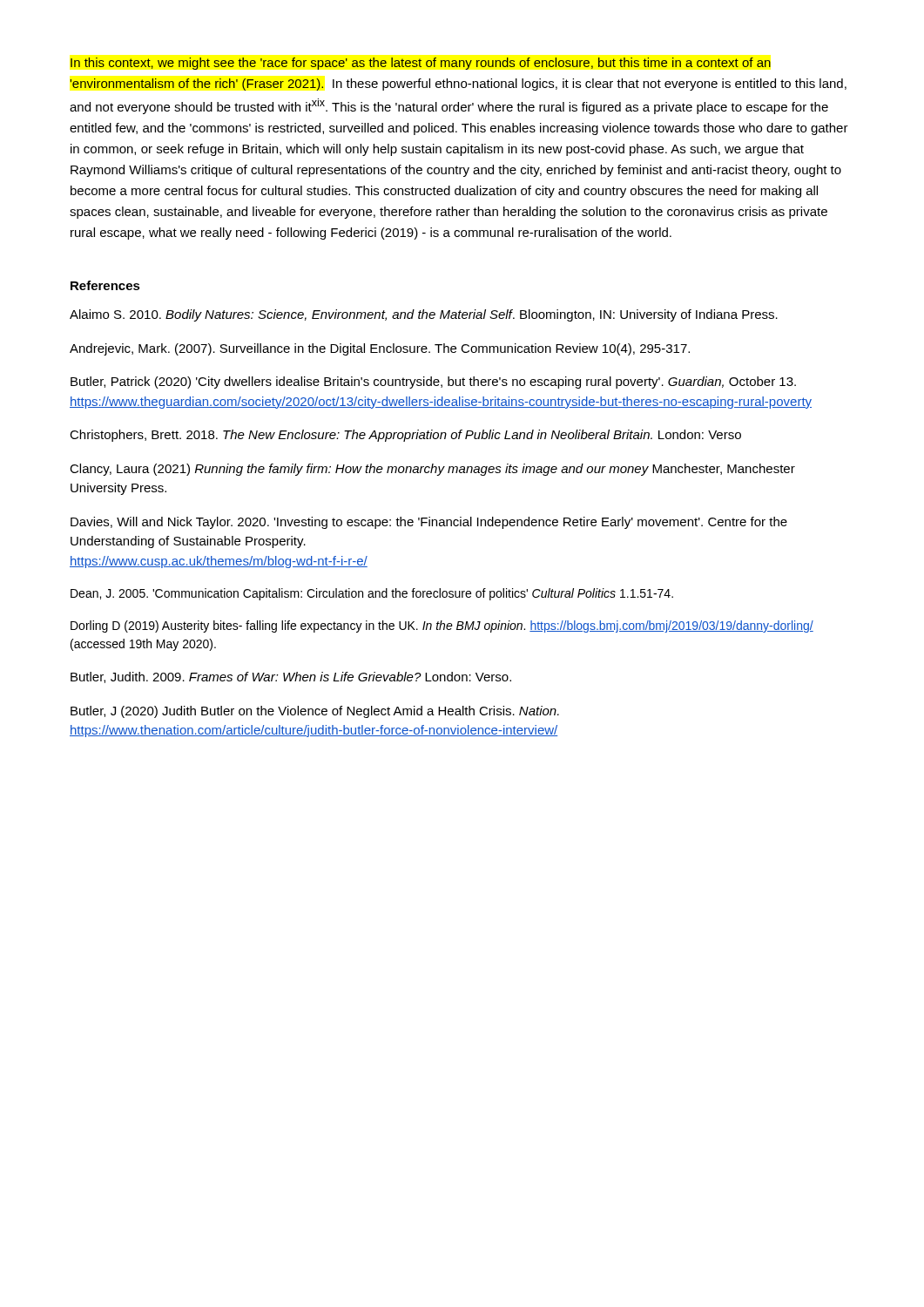Click the passage that begins "Alaimo S. 2010. Bodily Natures: Science, Environment,"

(424, 314)
